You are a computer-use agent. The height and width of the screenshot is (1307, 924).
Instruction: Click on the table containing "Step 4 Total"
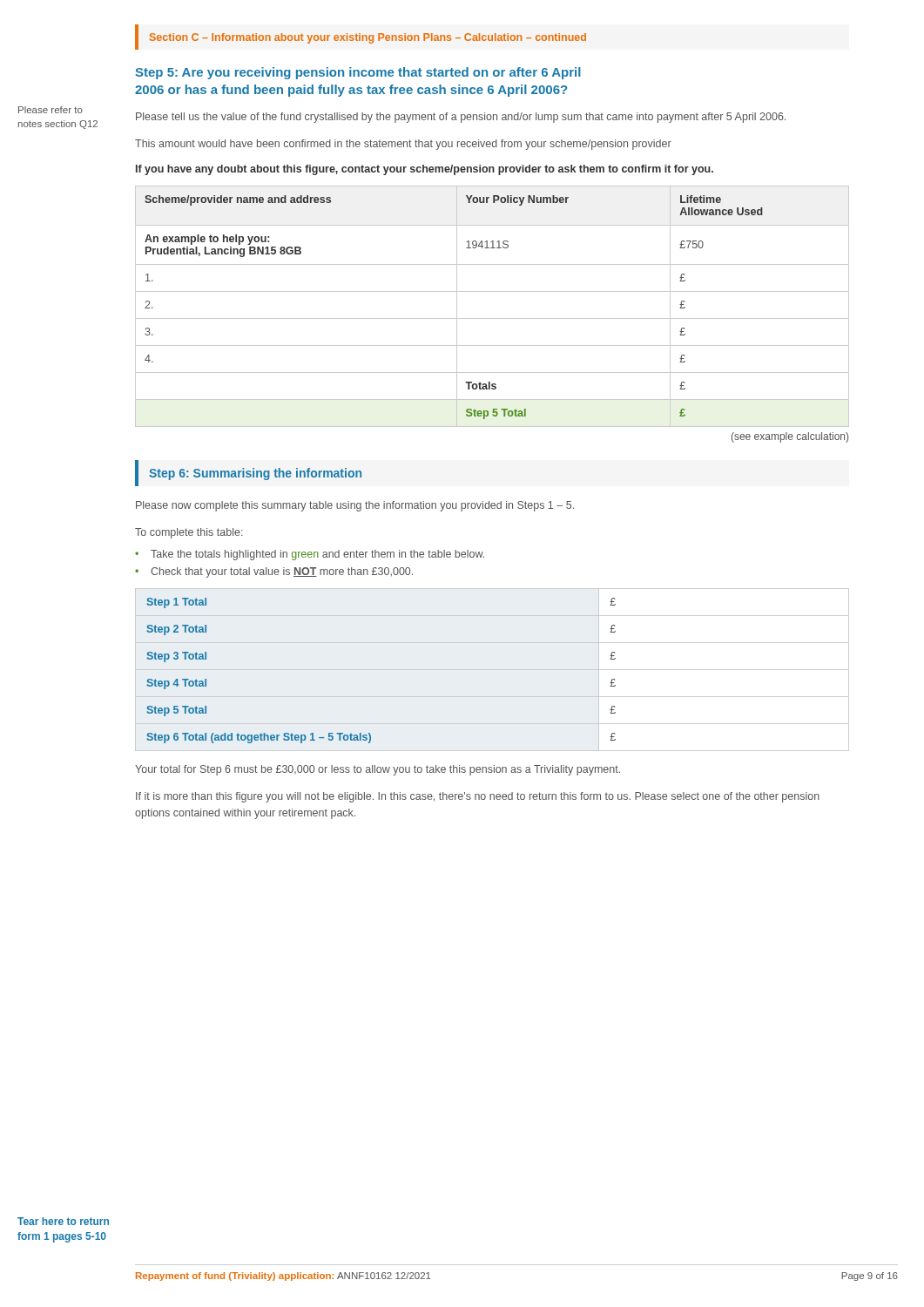[492, 669]
